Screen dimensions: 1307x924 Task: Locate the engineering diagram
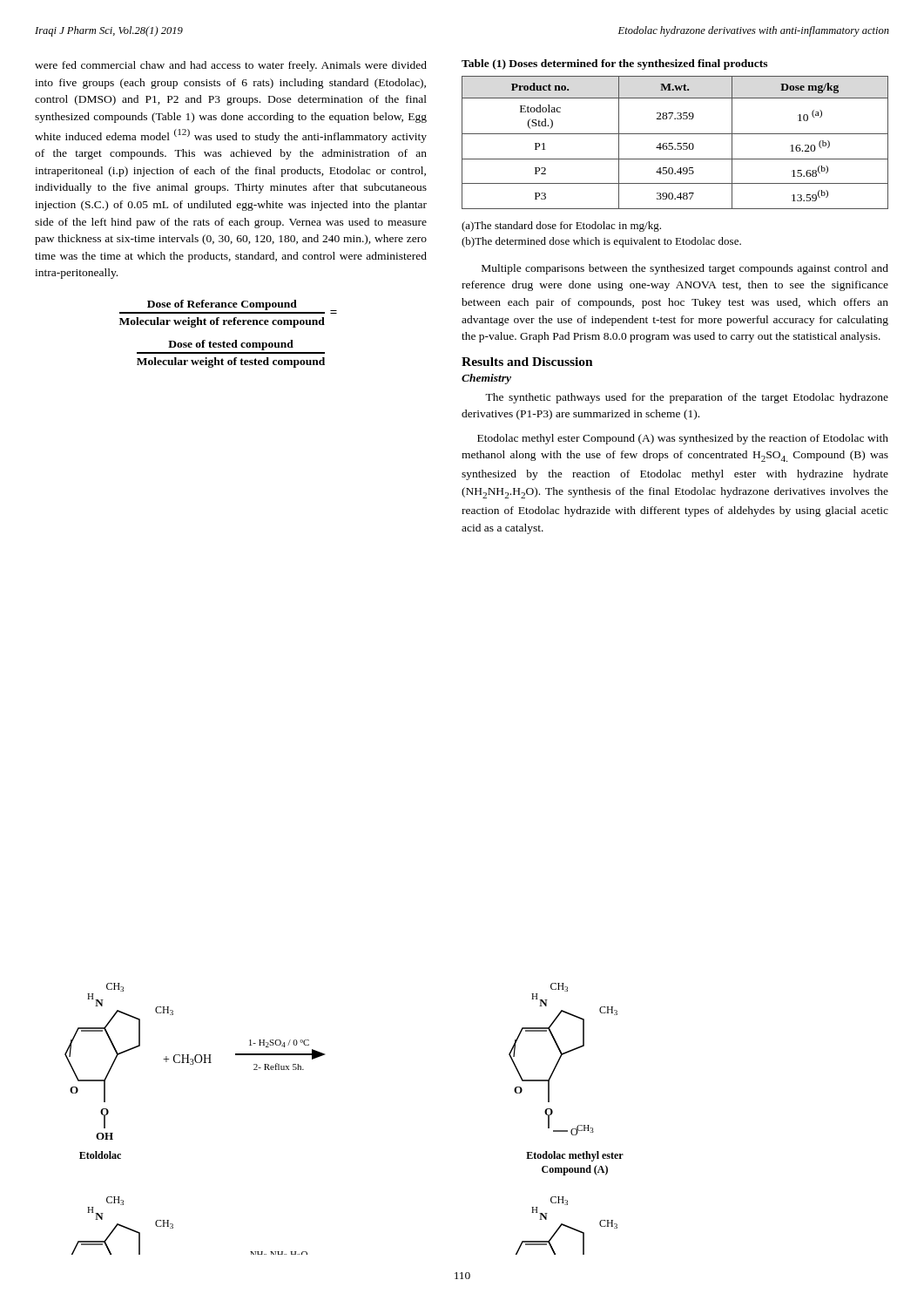[x=462, y=1107]
